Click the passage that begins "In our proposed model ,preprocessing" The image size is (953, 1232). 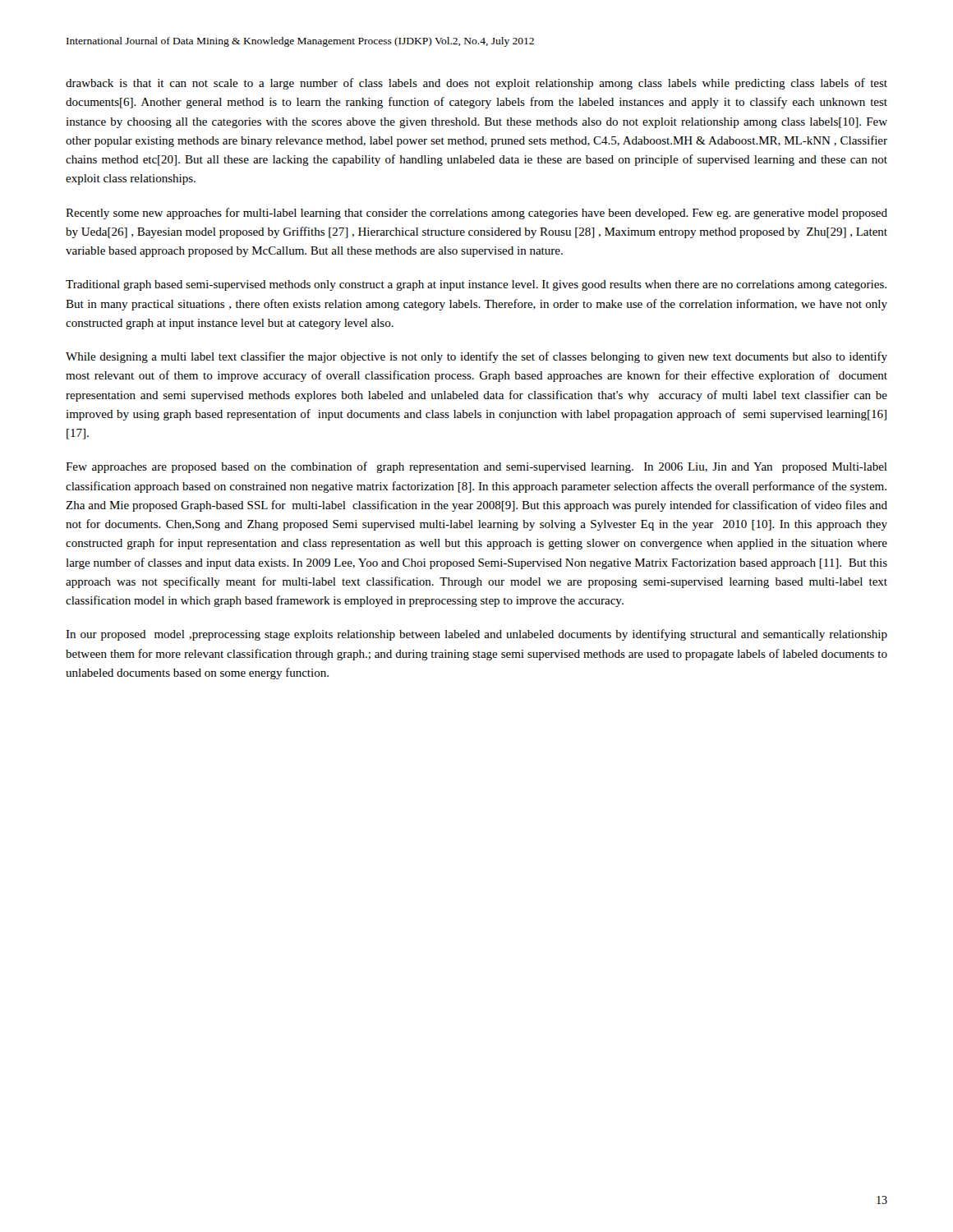476,653
